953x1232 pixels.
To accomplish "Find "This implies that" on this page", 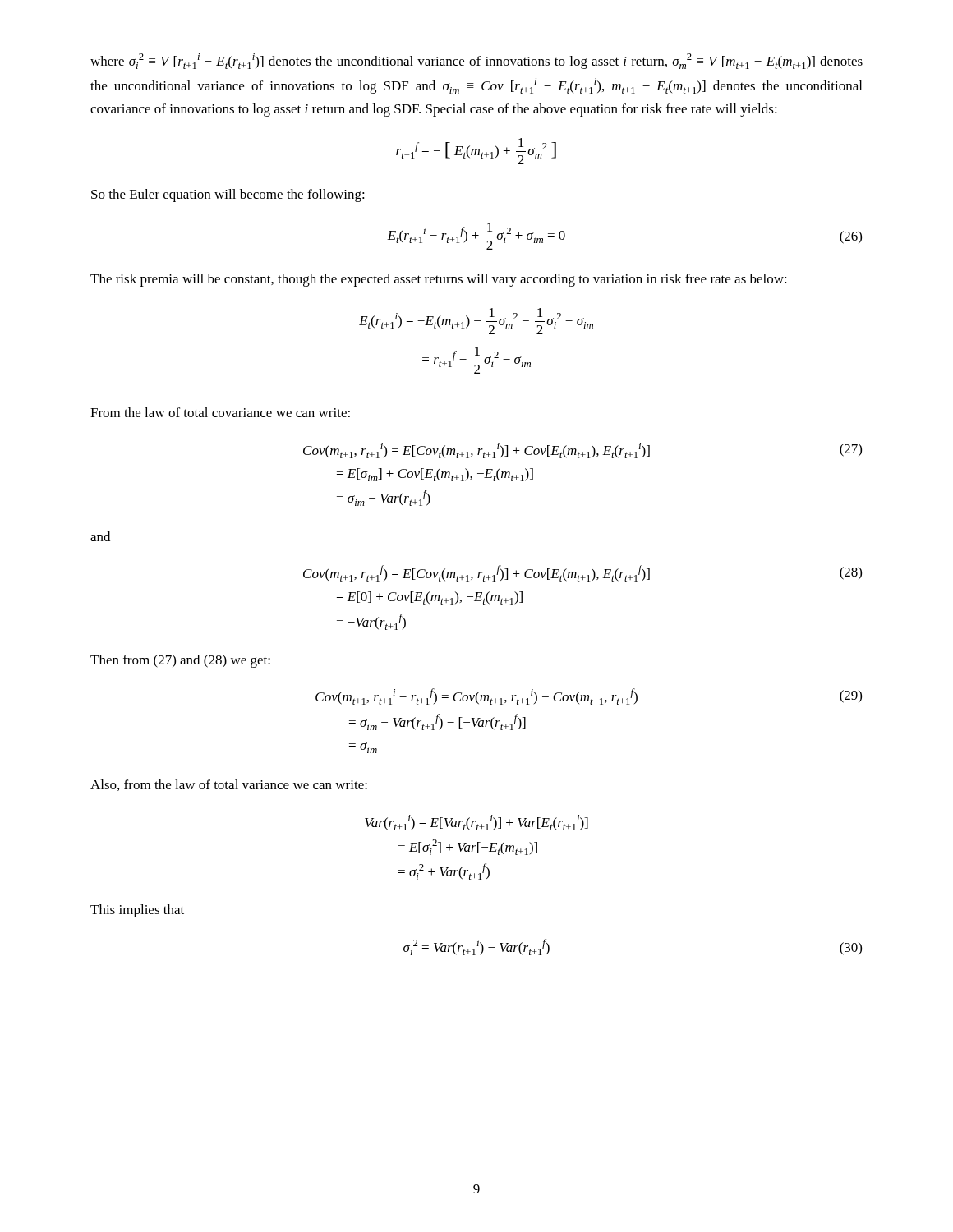I will (x=137, y=910).
